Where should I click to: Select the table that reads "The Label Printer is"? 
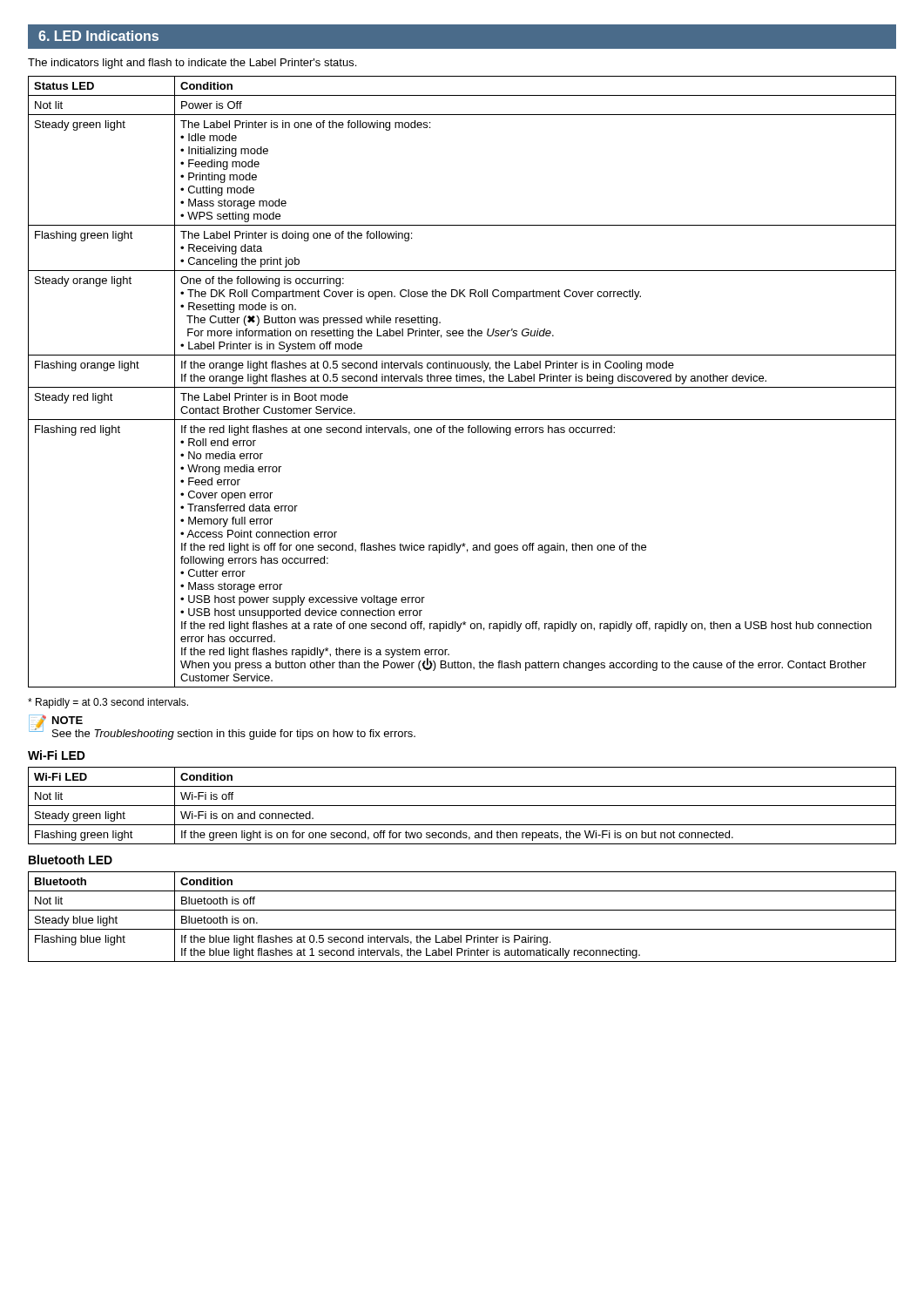pos(462,382)
